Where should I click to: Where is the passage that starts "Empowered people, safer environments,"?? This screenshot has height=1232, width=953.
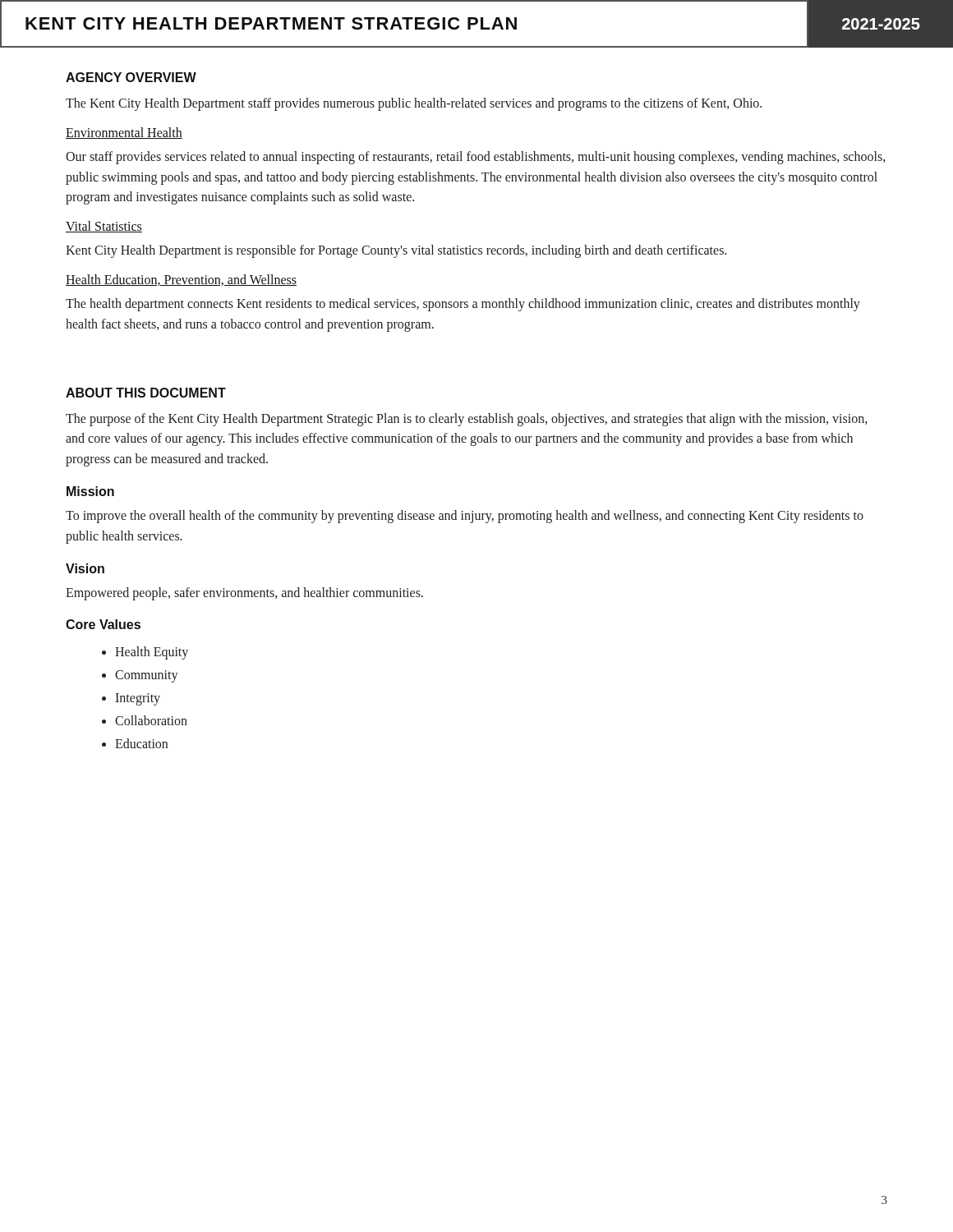click(x=245, y=592)
